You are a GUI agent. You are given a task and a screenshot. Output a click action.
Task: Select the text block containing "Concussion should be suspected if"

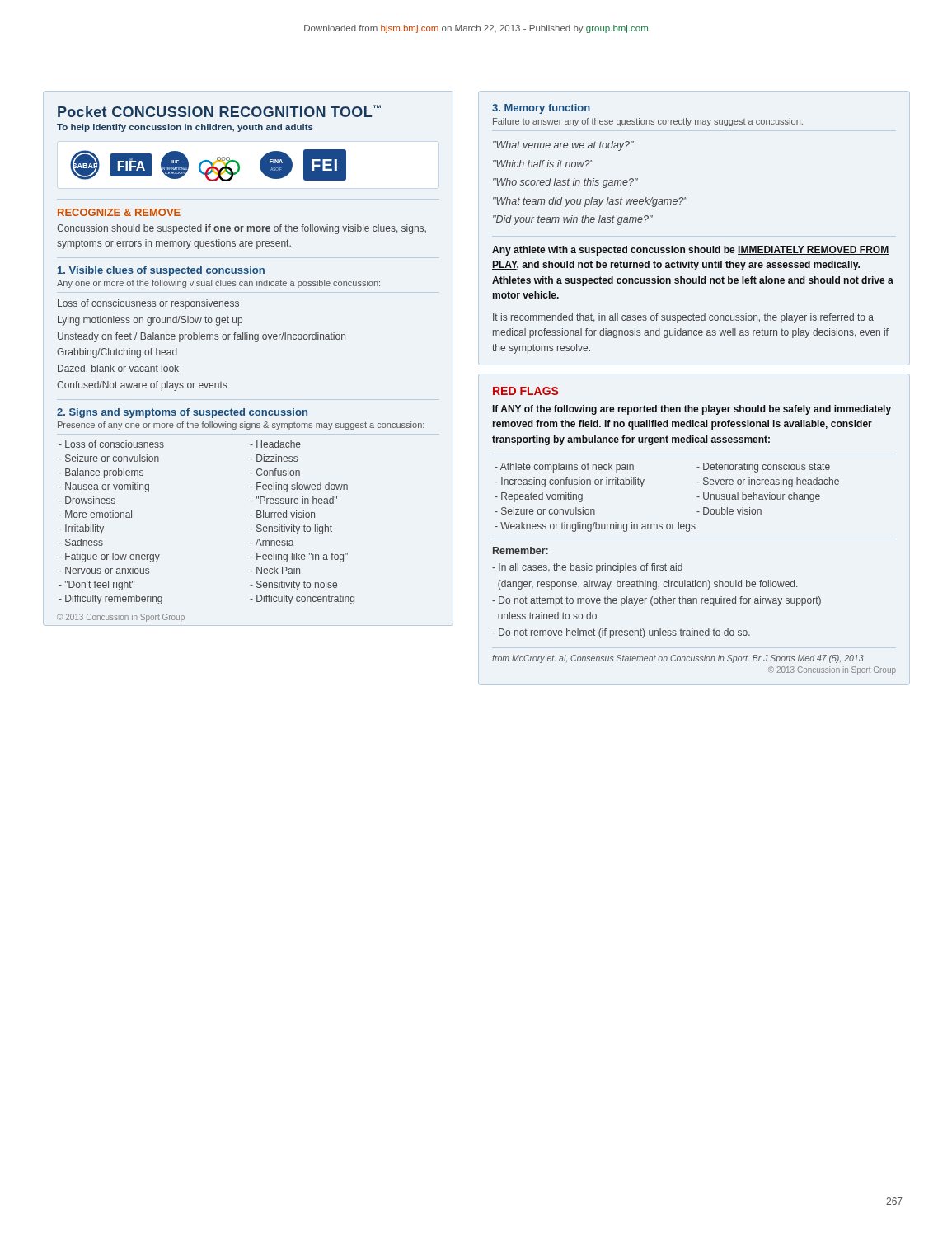[242, 236]
